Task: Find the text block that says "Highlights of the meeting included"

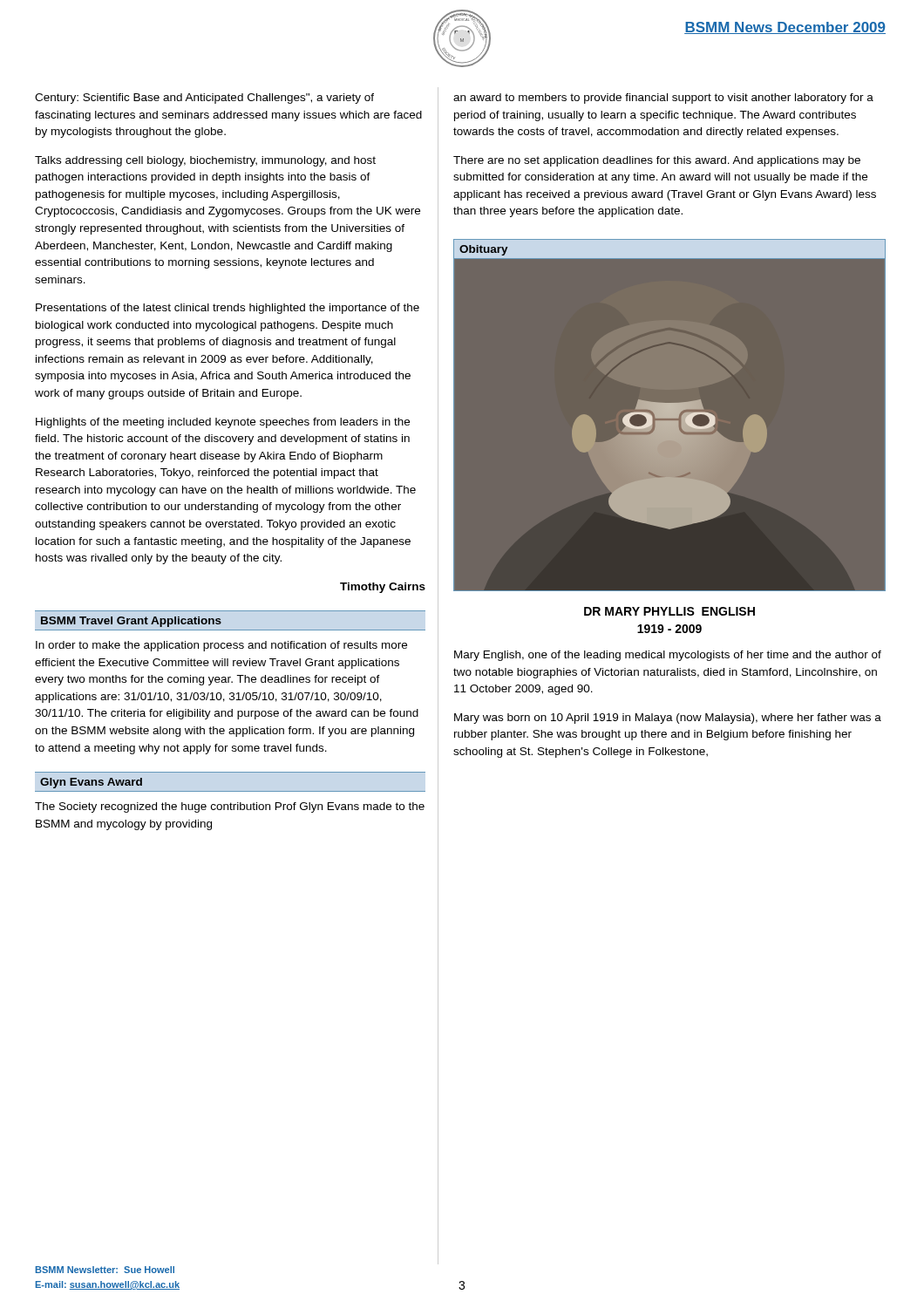Action: (225, 489)
